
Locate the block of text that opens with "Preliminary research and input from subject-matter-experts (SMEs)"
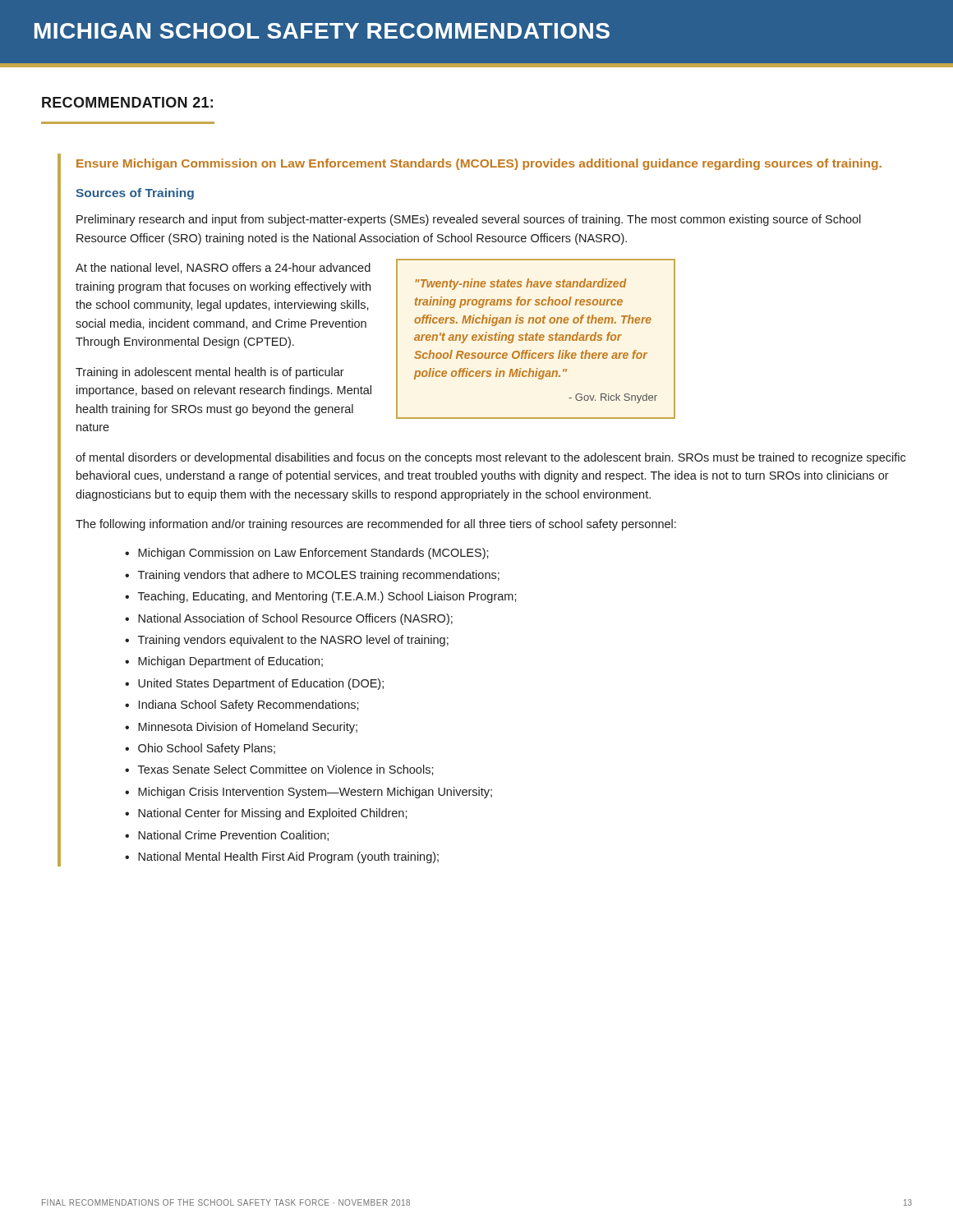coord(494,229)
